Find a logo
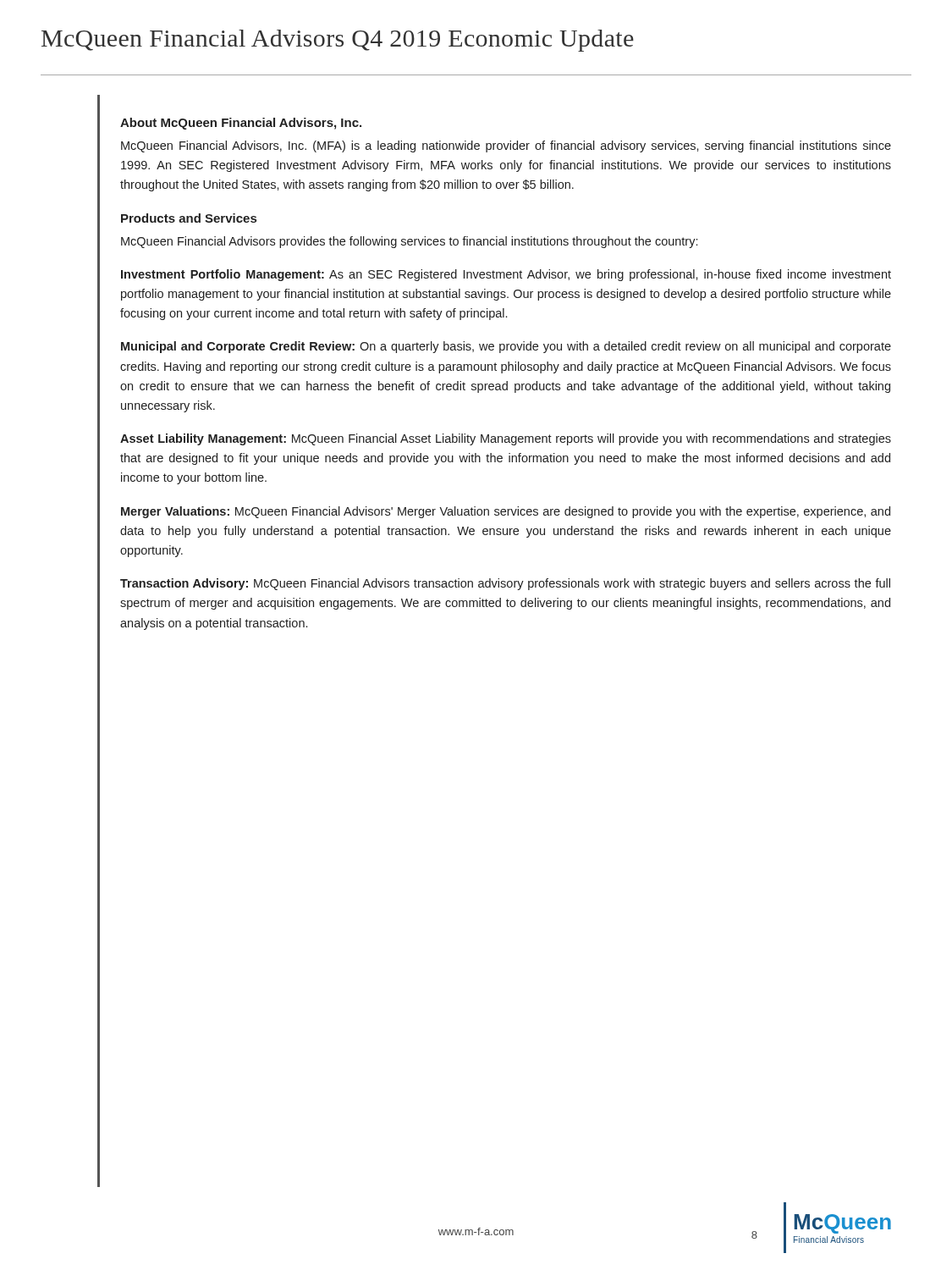The height and width of the screenshot is (1270, 952). (849, 1228)
